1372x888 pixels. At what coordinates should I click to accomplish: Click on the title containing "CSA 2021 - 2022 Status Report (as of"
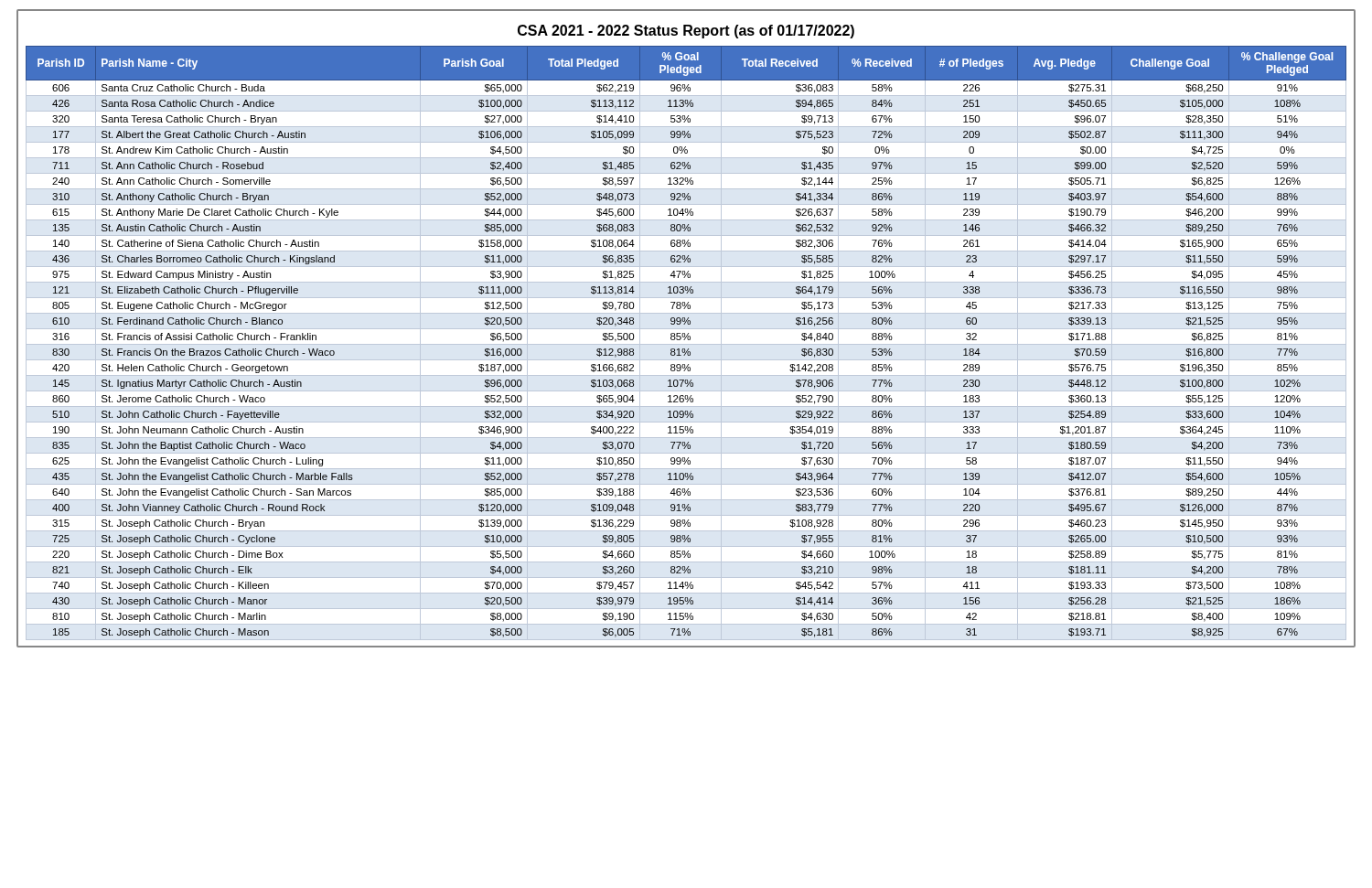686,31
